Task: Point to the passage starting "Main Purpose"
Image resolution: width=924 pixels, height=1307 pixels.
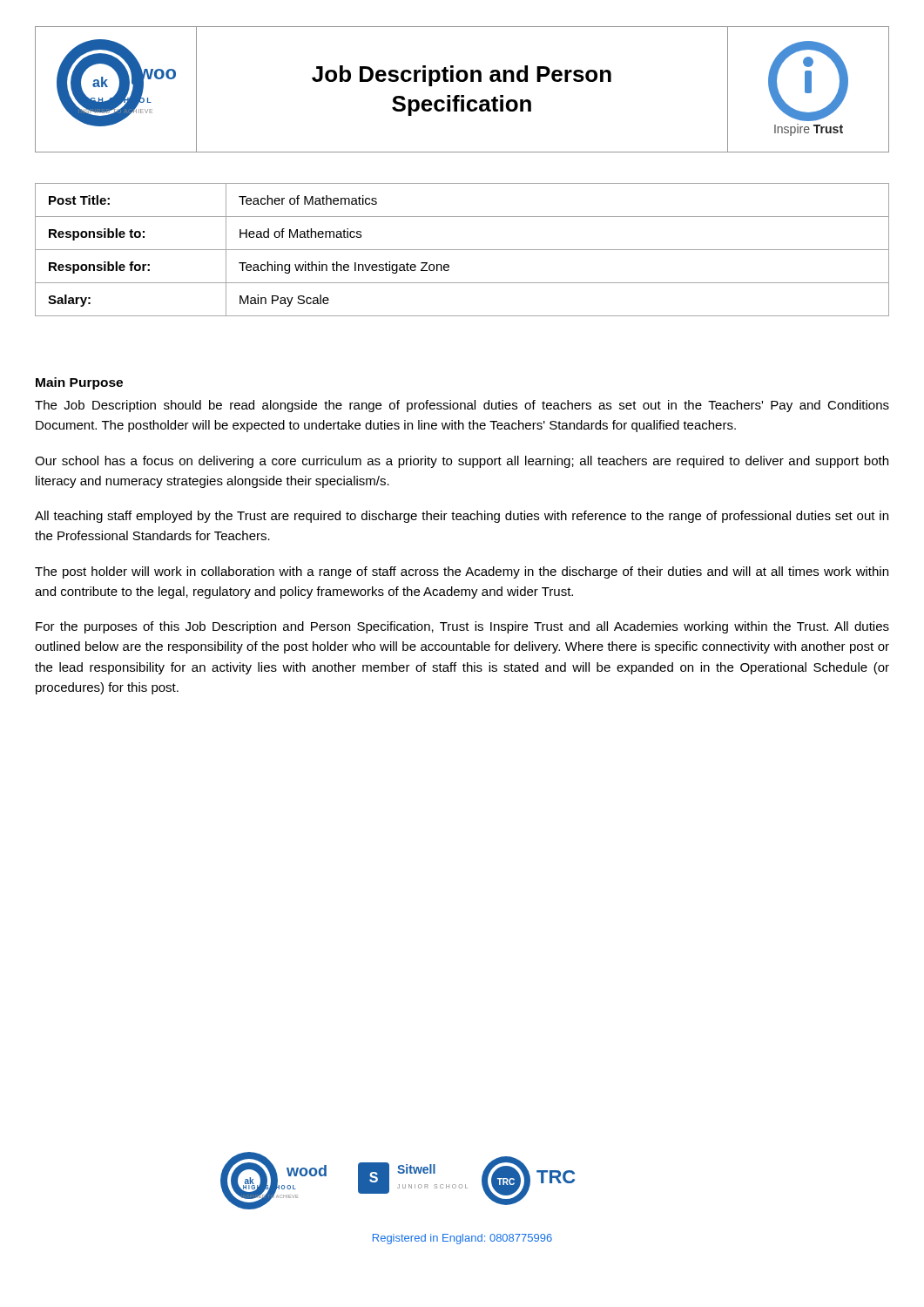Action: click(x=79, y=382)
